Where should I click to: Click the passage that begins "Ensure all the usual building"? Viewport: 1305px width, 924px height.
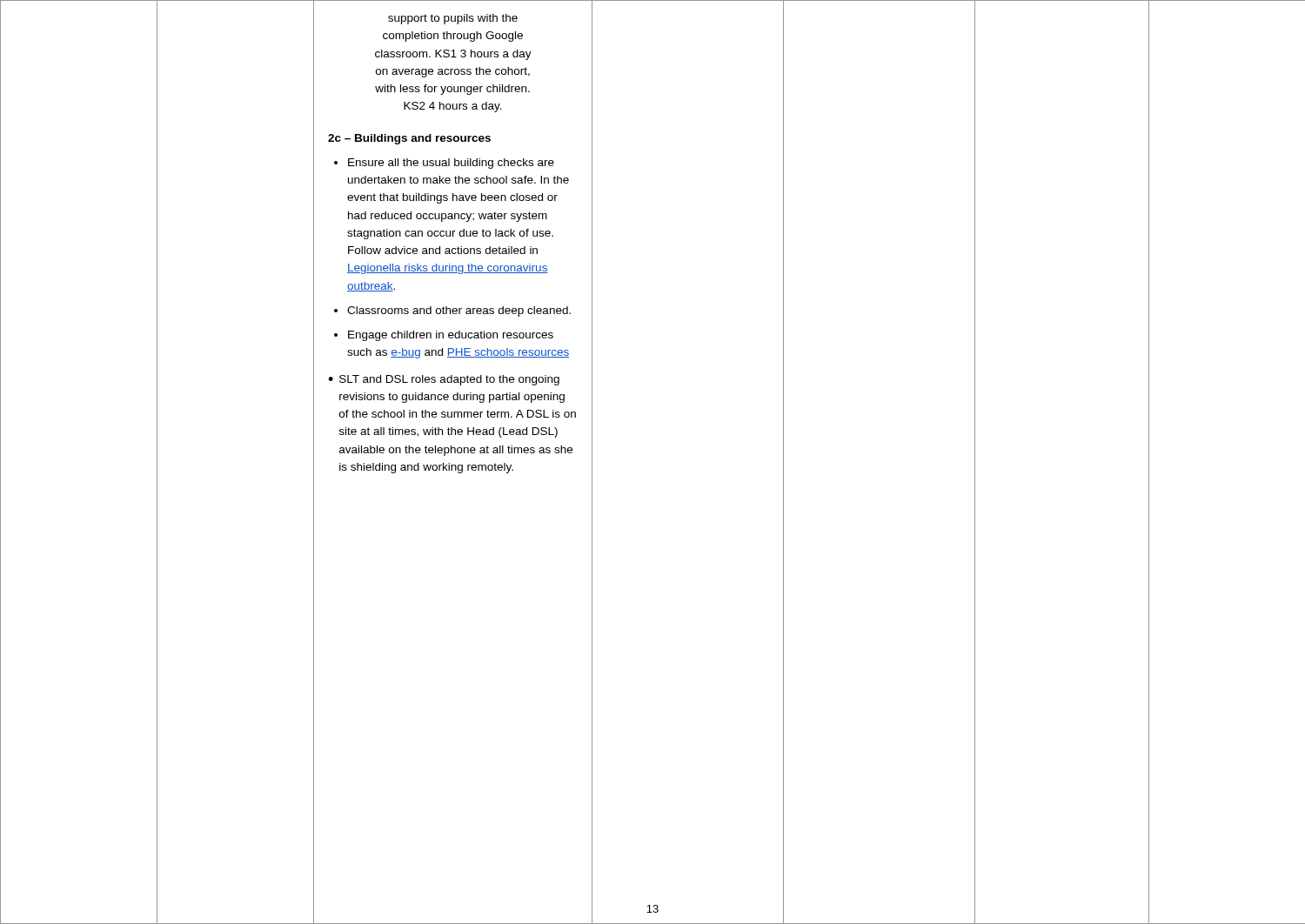click(x=458, y=224)
